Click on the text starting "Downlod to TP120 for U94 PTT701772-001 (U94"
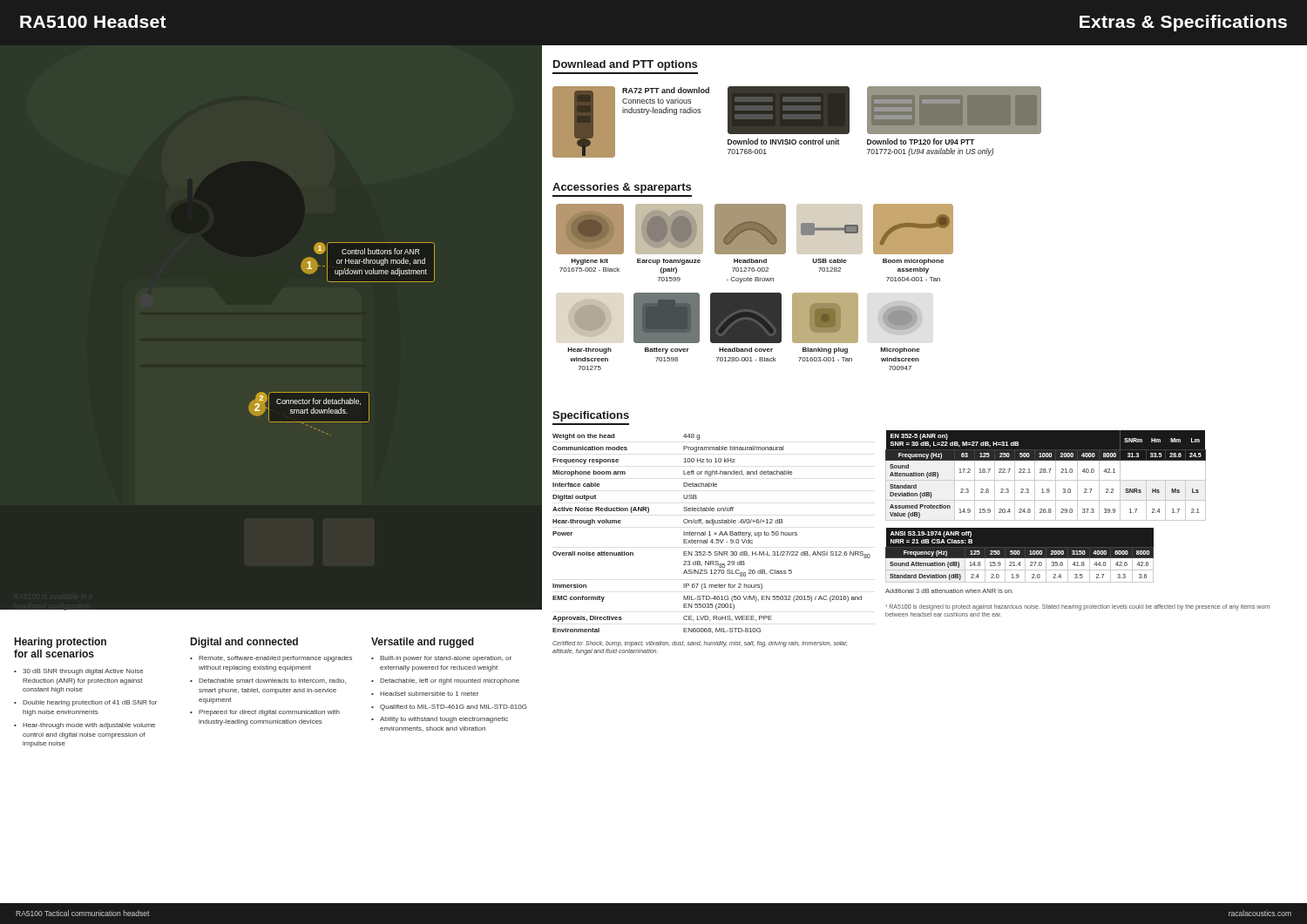This screenshot has height=924, width=1307. click(930, 147)
